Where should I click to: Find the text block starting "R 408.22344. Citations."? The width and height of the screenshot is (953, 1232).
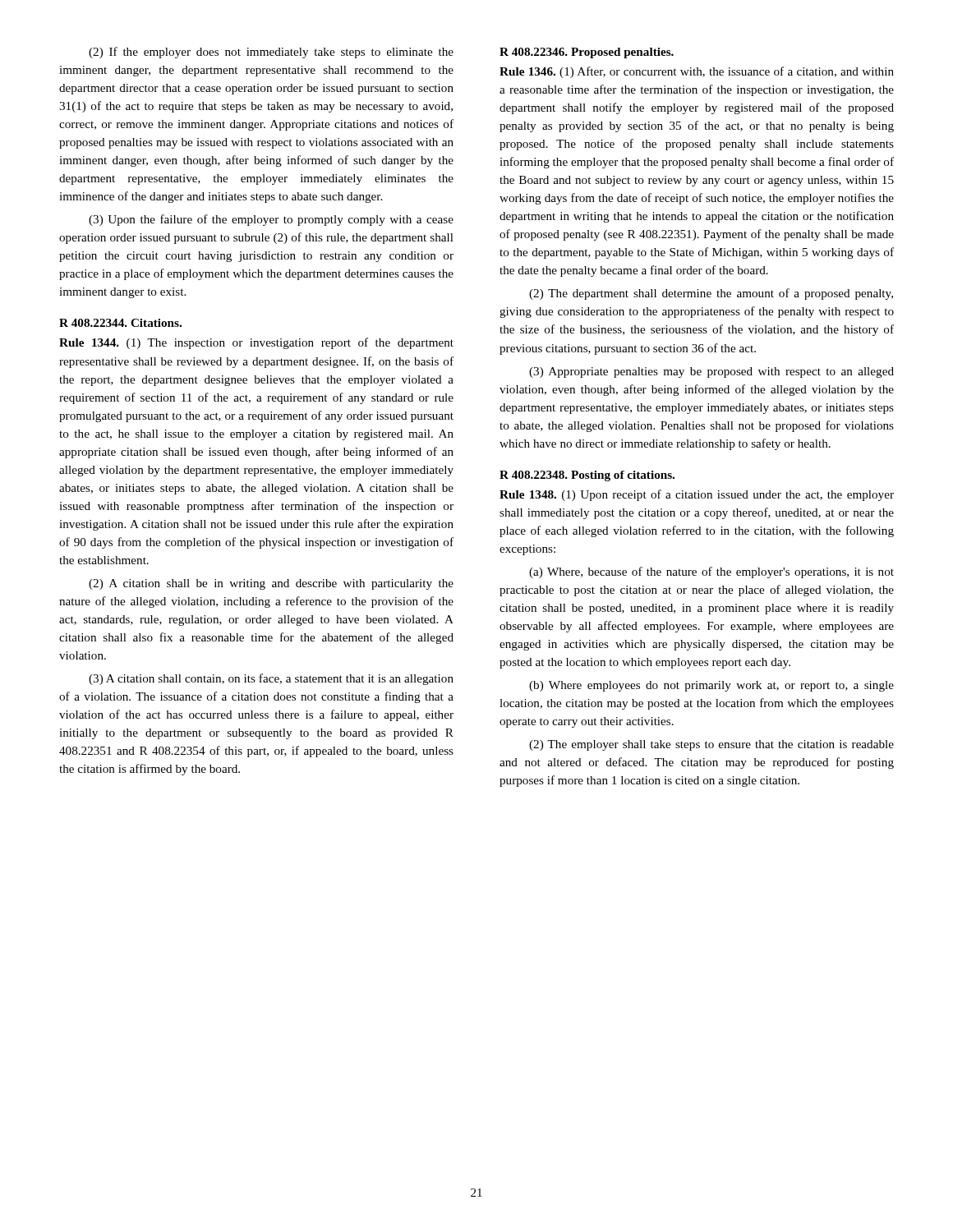pos(121,323)
